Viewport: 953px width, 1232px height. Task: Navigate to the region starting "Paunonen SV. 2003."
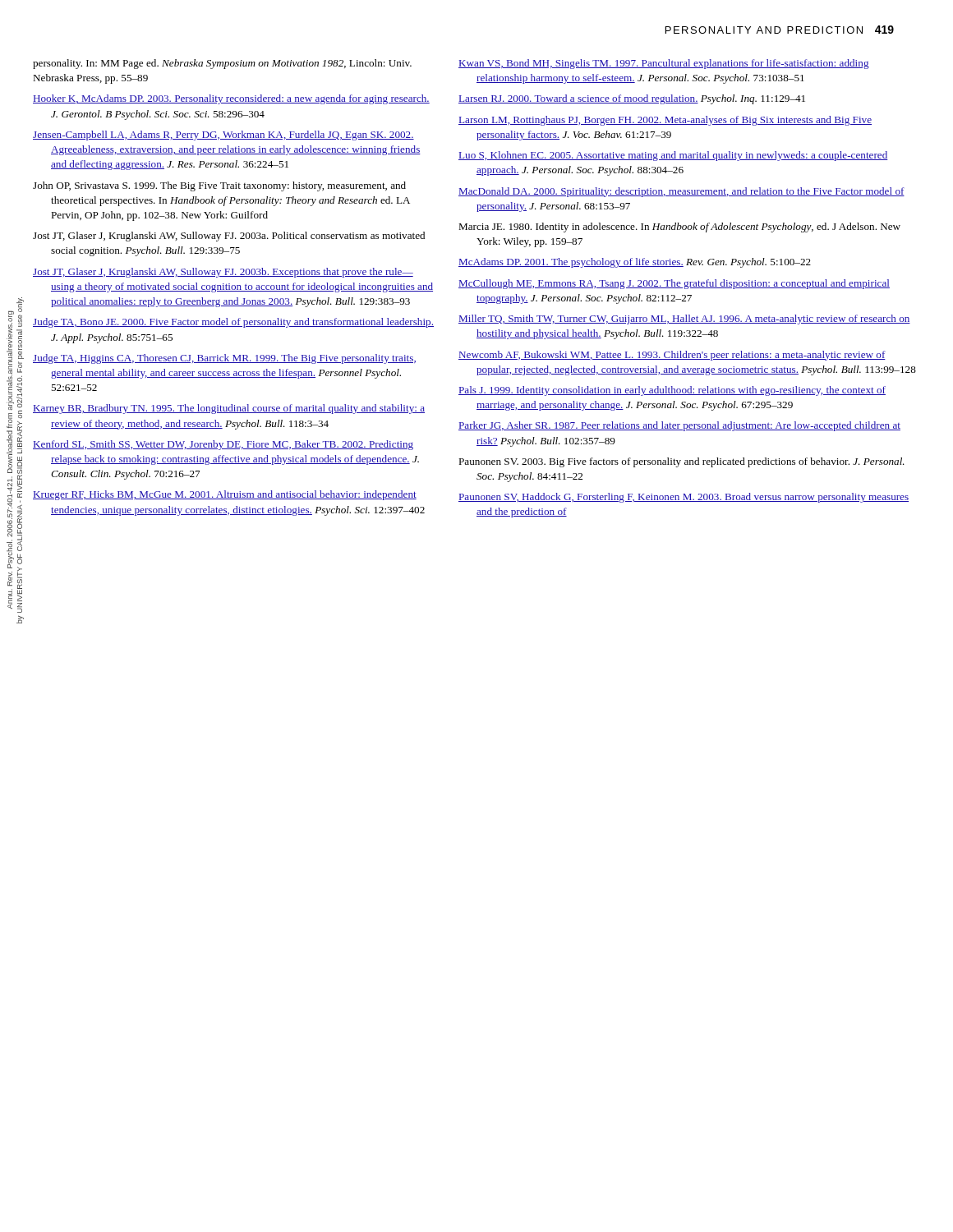[x=691, y=469]
